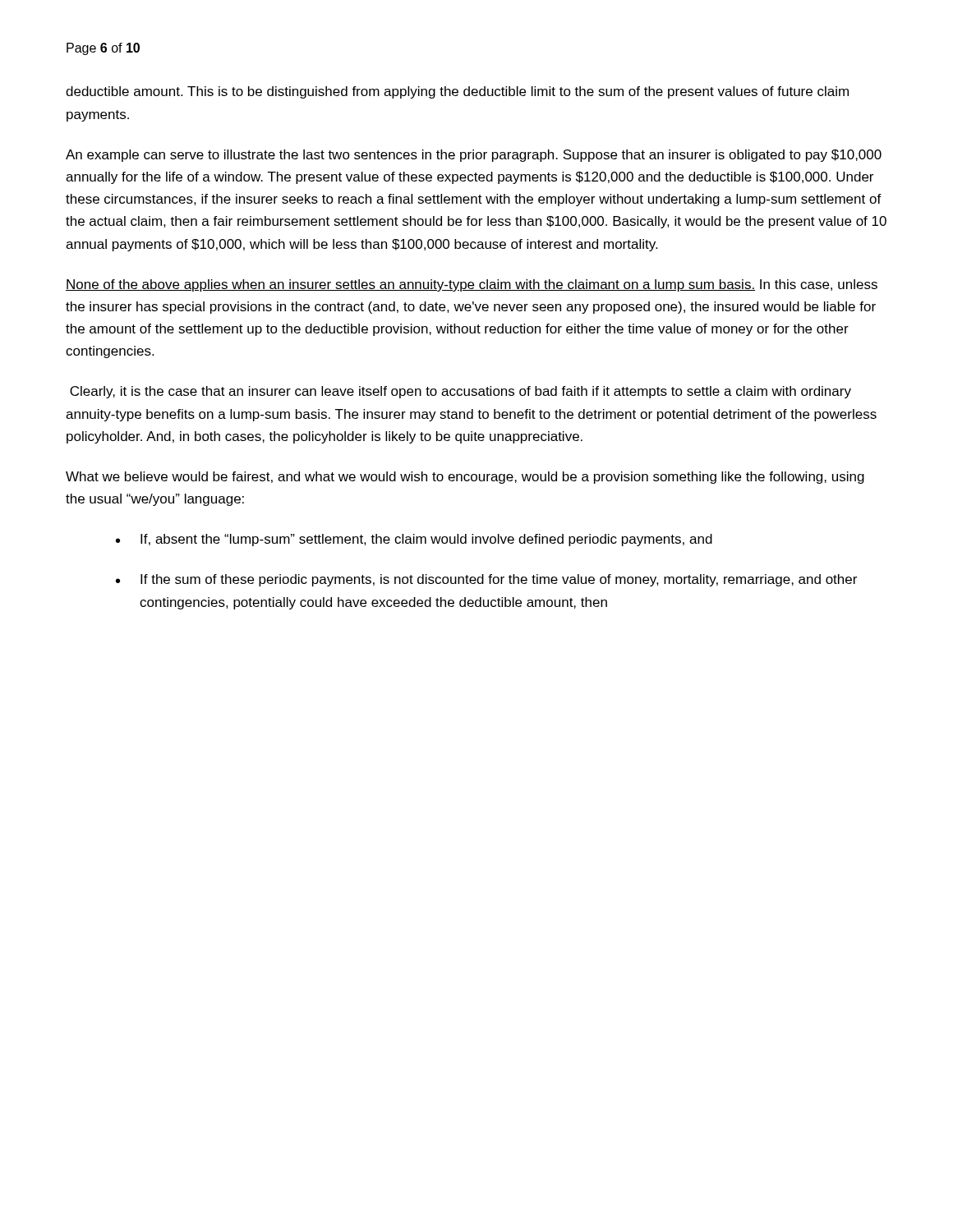Image resolution: width=953 pixels, height=1232 pixels.
Task: Select the list item that reads "• If the sum of these"
Action: click(501, 591)
